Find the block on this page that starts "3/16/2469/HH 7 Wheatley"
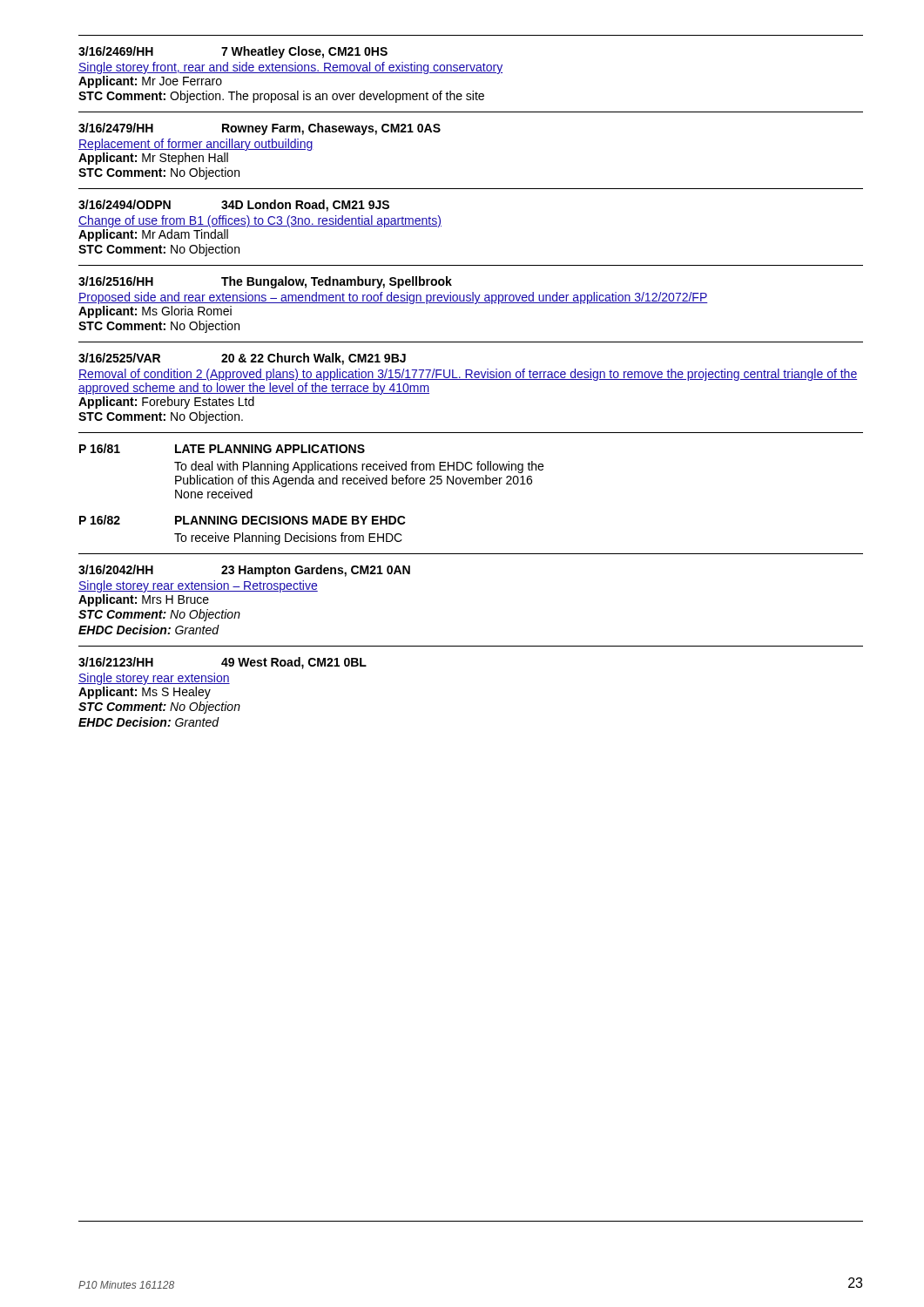 [471, 74]
